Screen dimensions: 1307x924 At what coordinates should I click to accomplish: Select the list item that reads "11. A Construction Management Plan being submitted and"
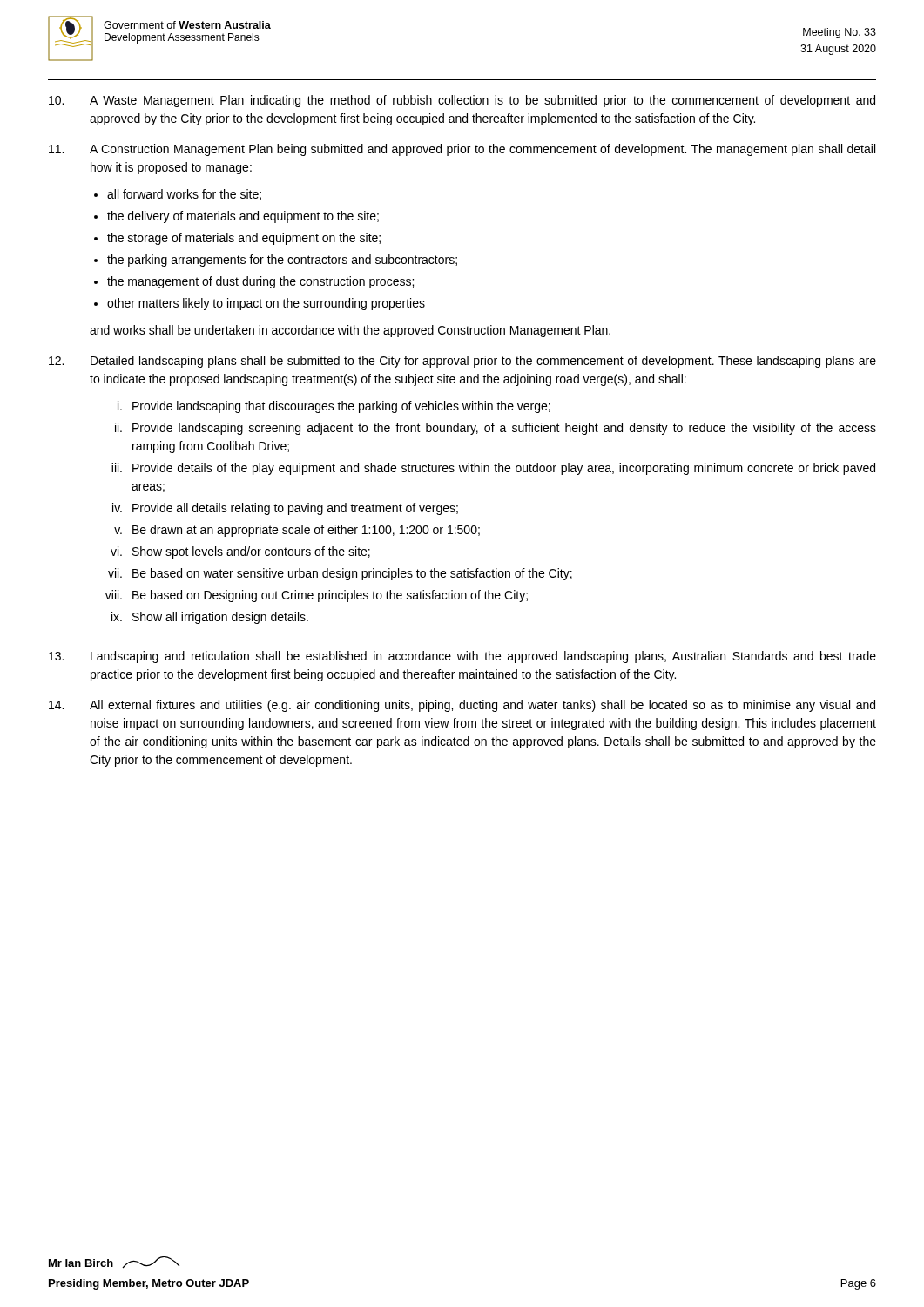(462, 150)
